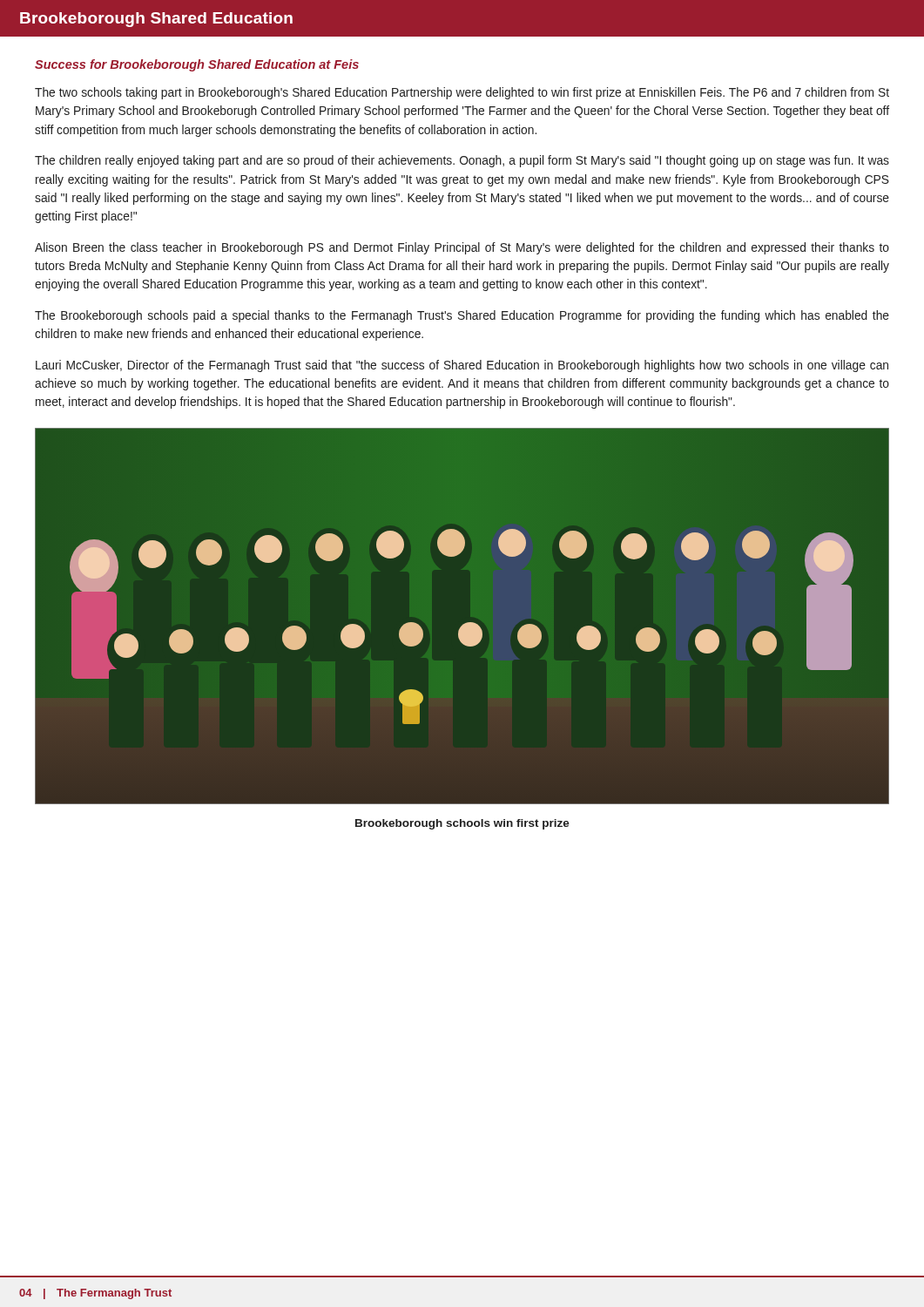Locate the passage starting "The two schools taking part"

click(462, 111)
